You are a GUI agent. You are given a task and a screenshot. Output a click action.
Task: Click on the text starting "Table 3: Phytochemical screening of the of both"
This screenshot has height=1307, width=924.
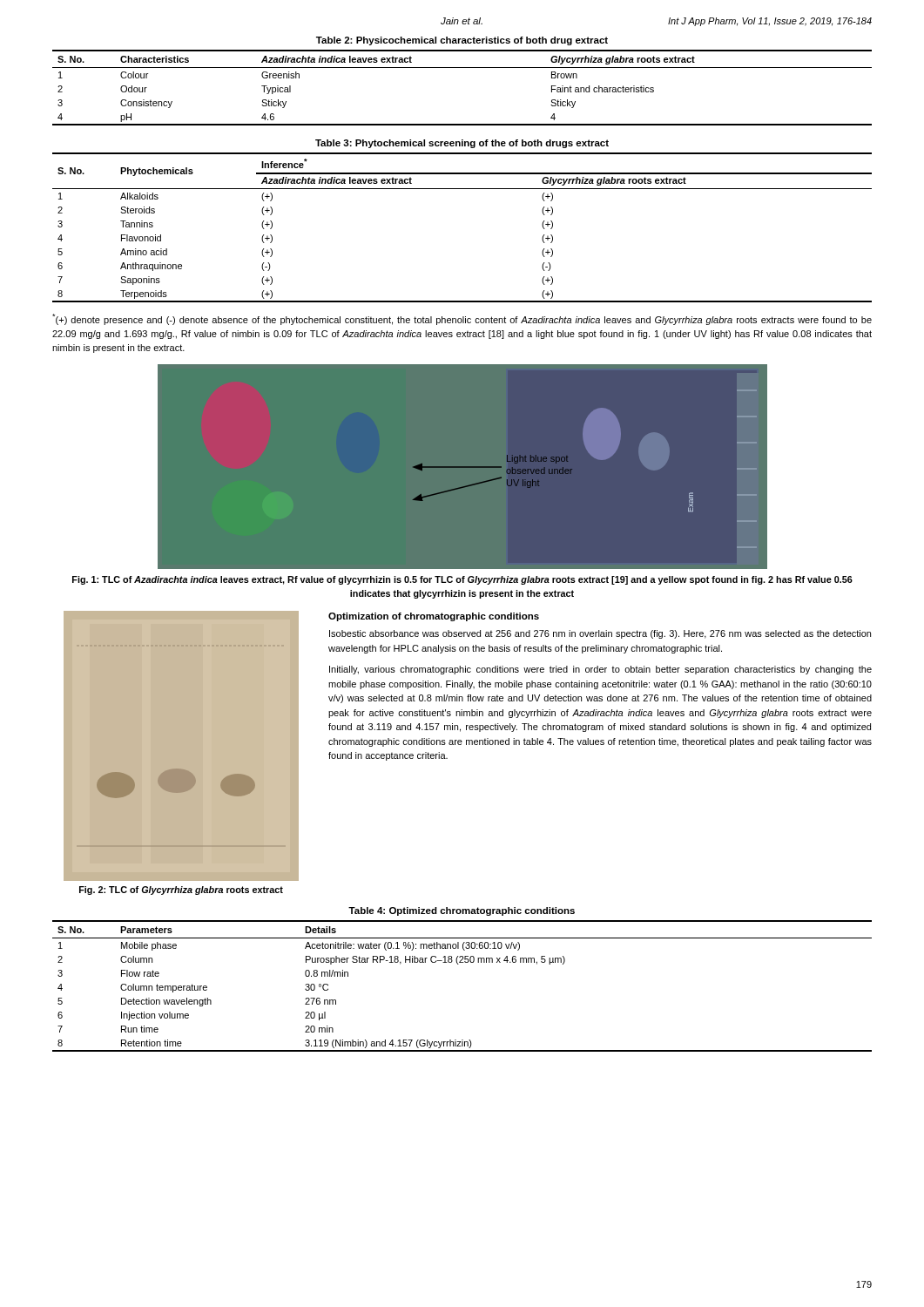pos(462,143)
